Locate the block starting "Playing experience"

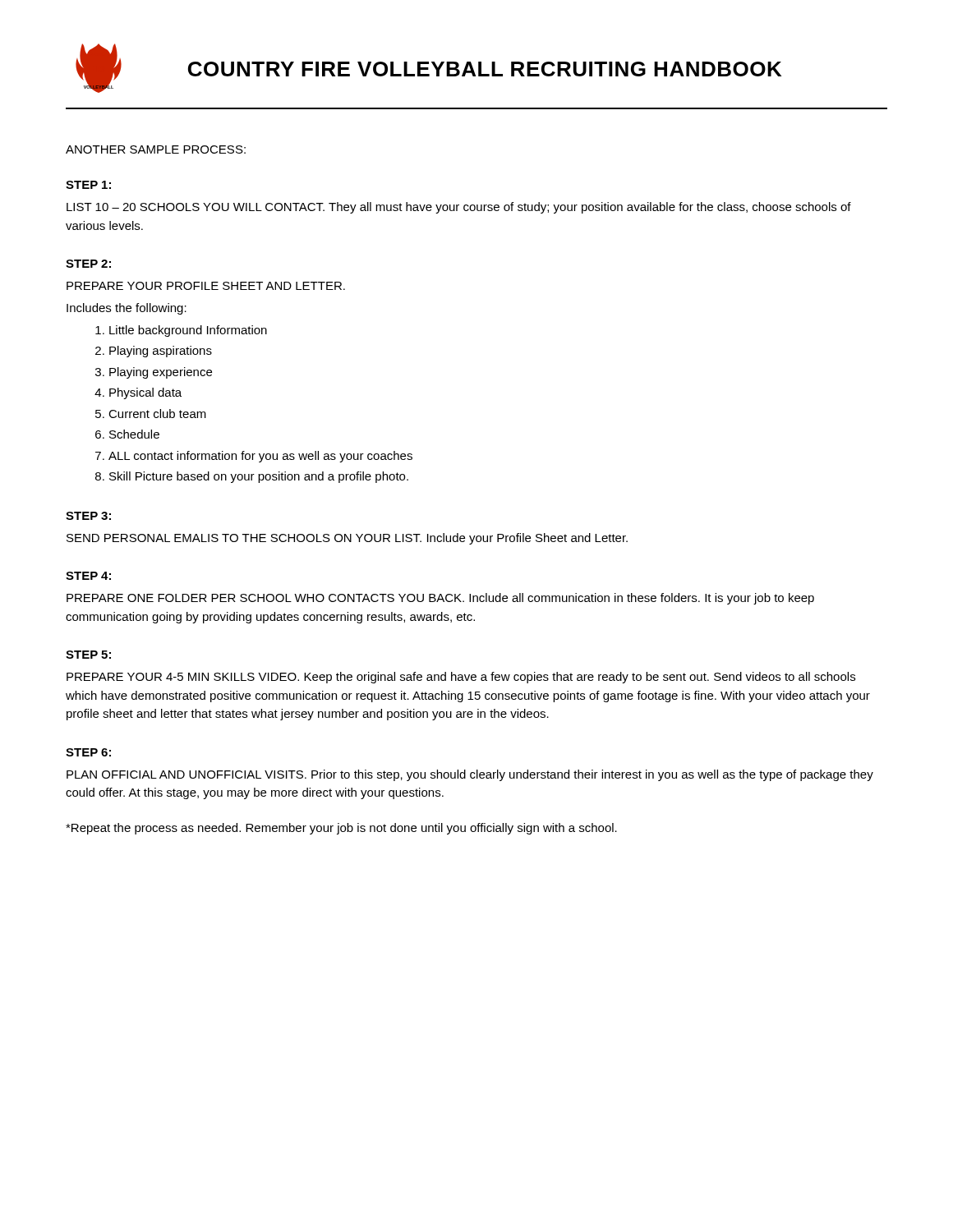point(161,373)
